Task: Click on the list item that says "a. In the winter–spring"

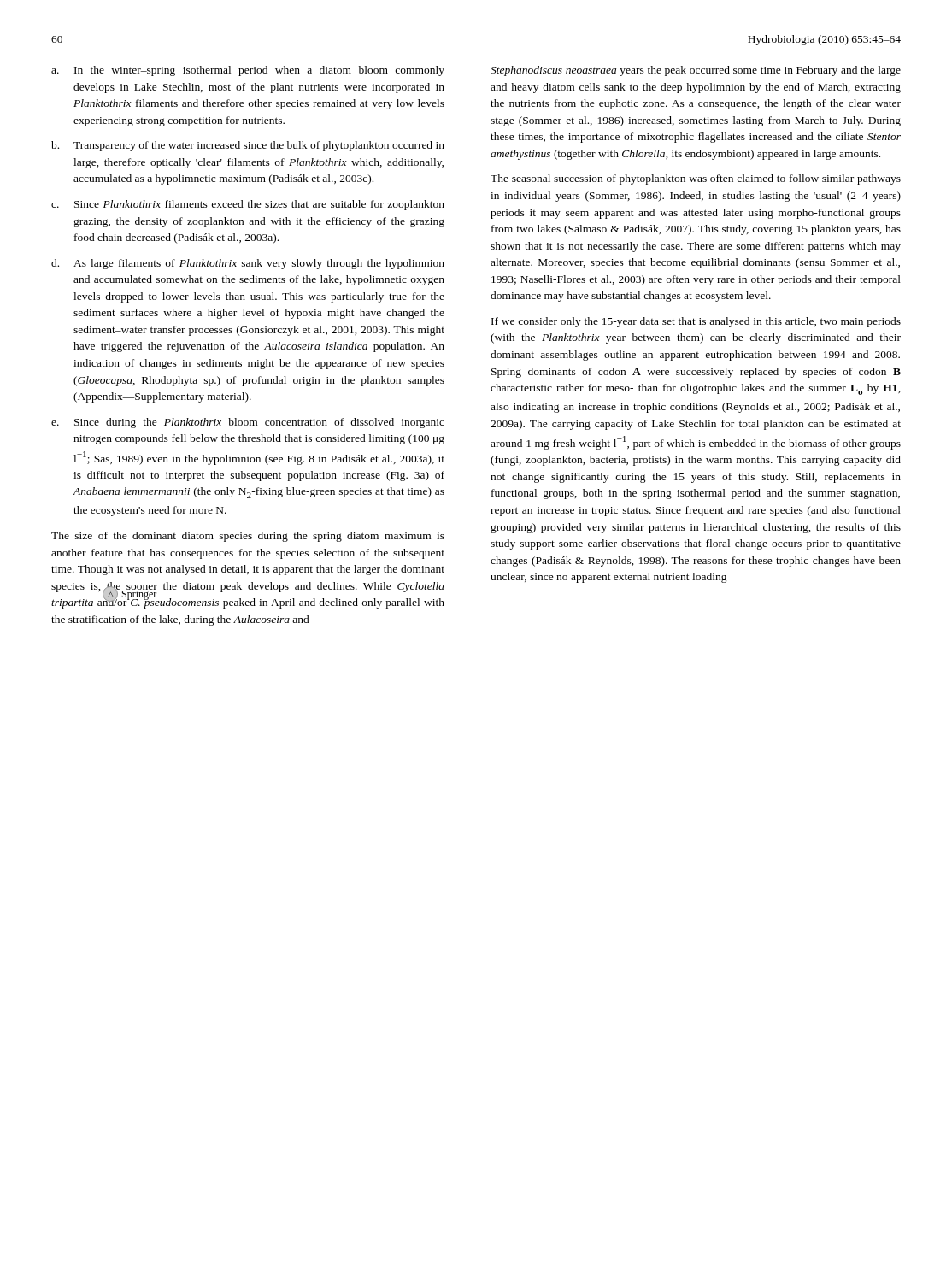Action: [x=248, y=95]
